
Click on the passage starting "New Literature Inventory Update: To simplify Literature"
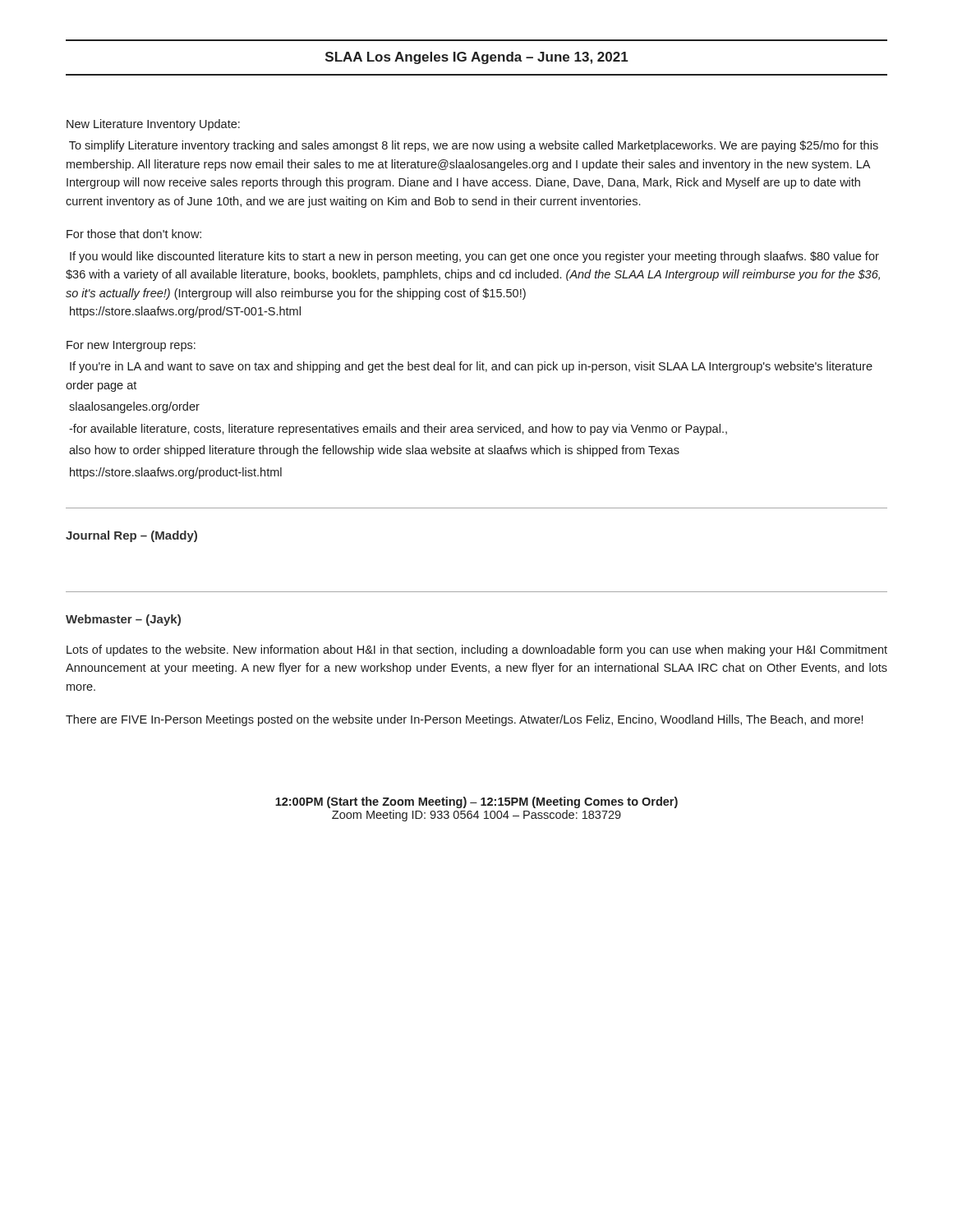[x=476, y=163]
